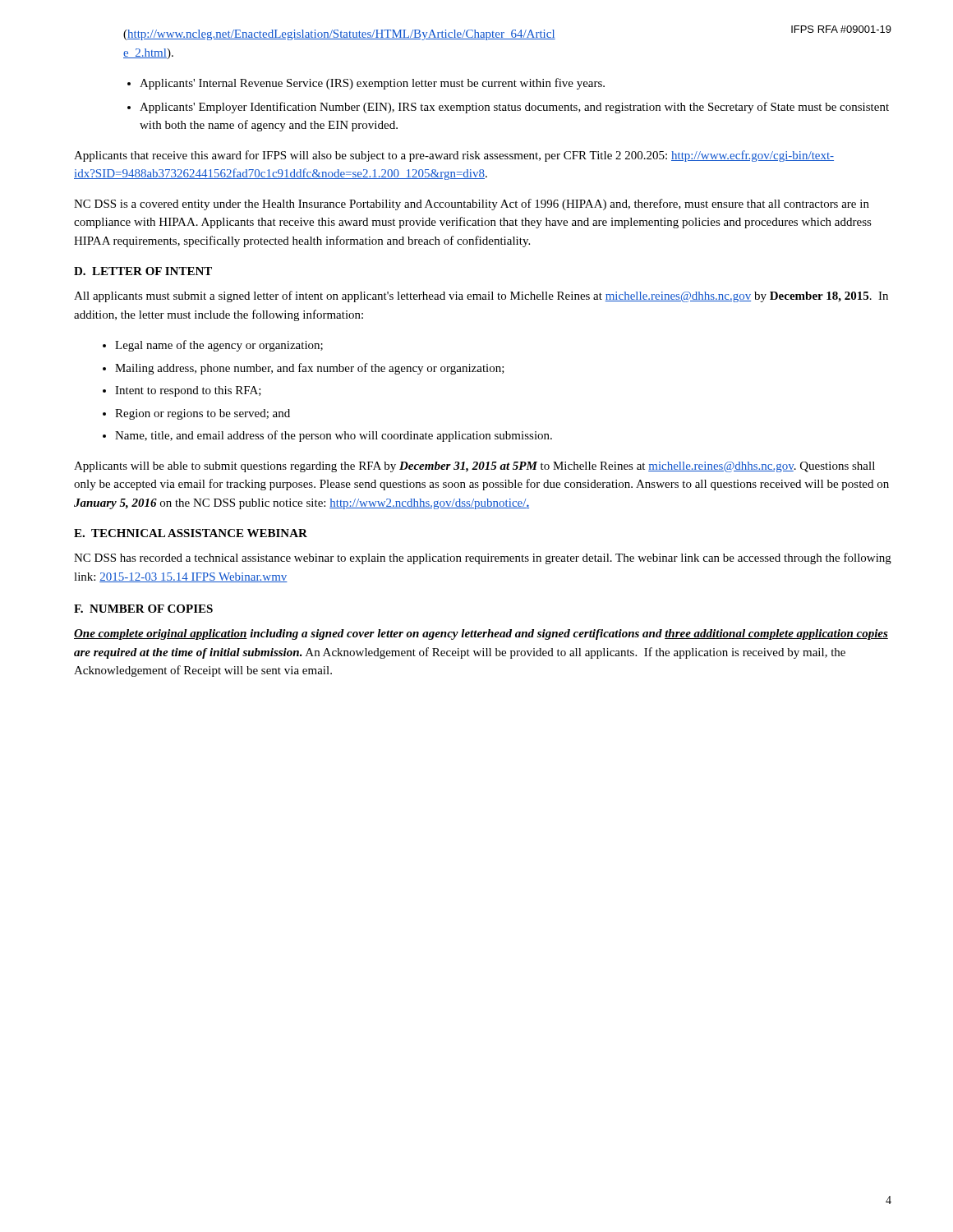Click on the text starting "Applicants' Employer Identification Number (EIN), IRS tax"
Viewport: 953px width, 1232px height.
514,116
